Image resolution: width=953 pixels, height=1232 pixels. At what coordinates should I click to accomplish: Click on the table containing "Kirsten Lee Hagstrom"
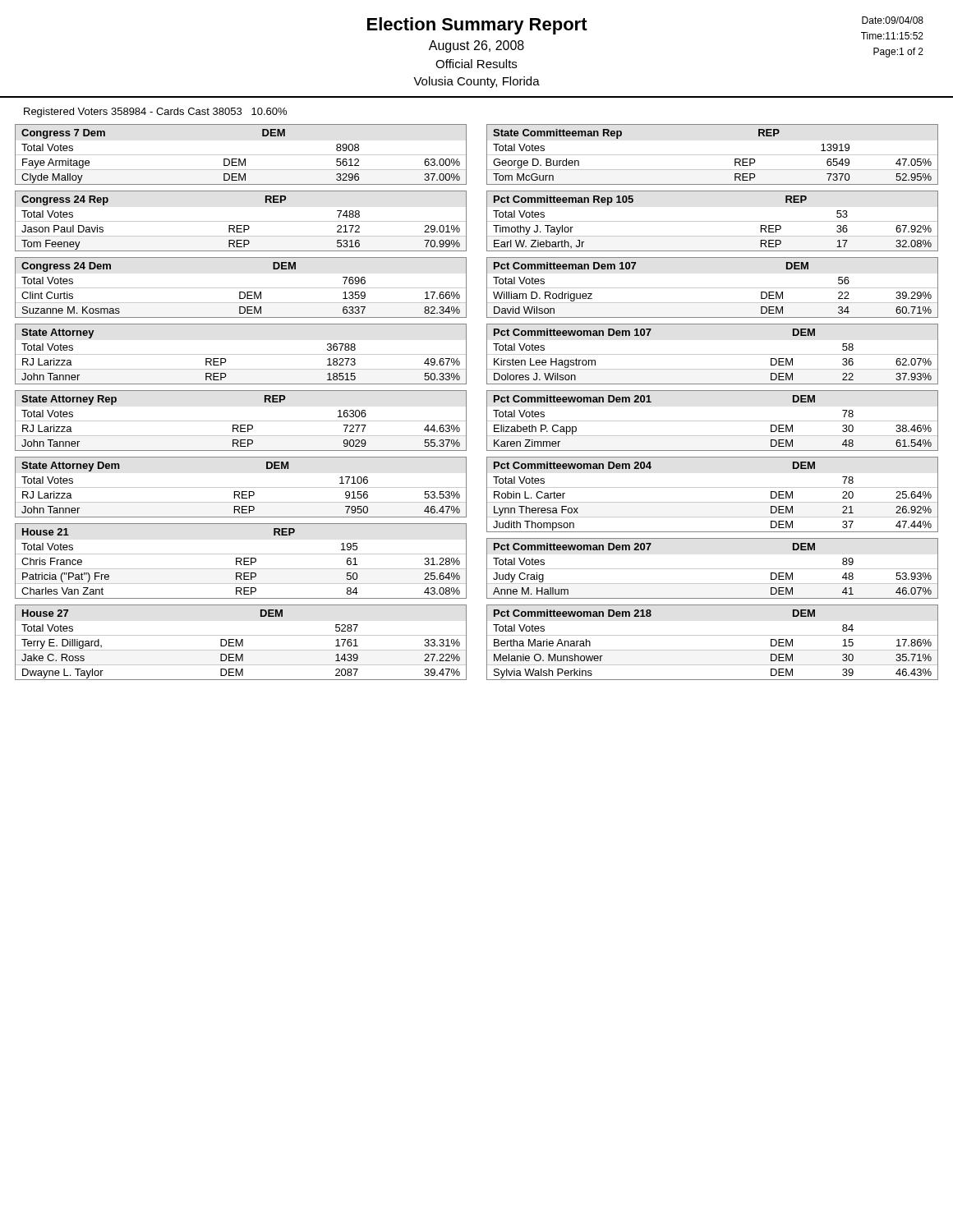click(712, 354)
